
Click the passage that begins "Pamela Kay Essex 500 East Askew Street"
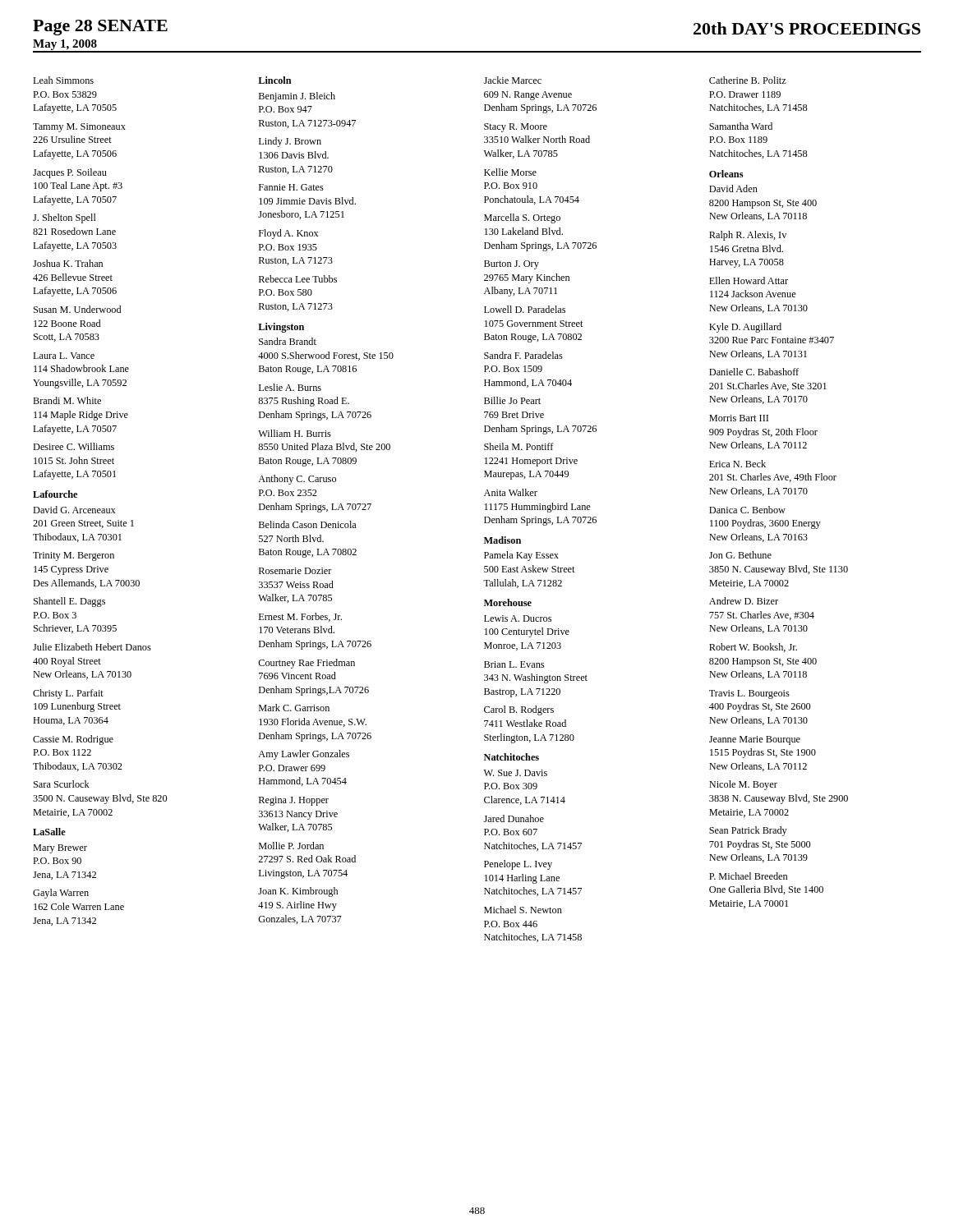click(x=521, y=556)
